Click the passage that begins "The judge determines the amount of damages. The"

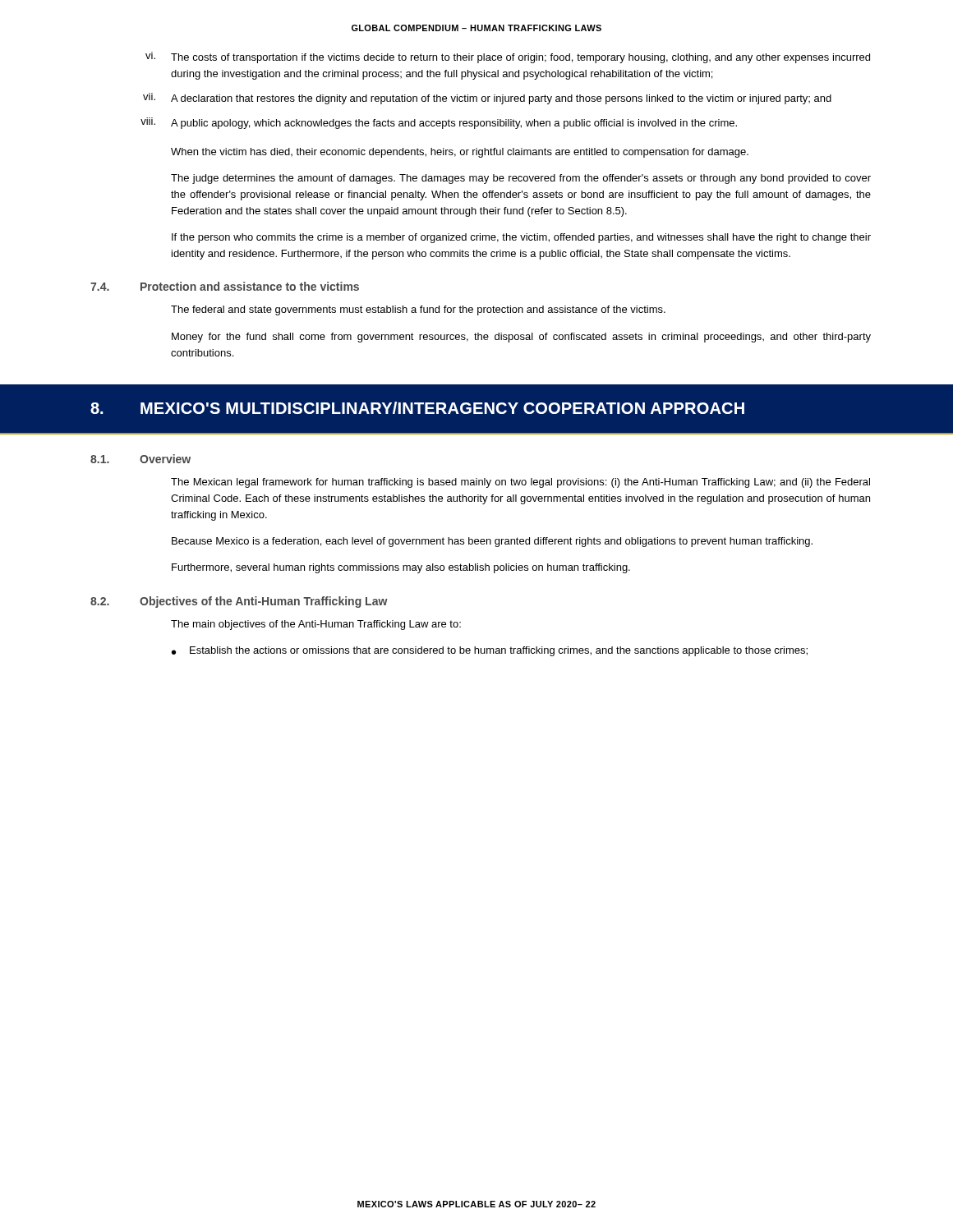(521, 194)
